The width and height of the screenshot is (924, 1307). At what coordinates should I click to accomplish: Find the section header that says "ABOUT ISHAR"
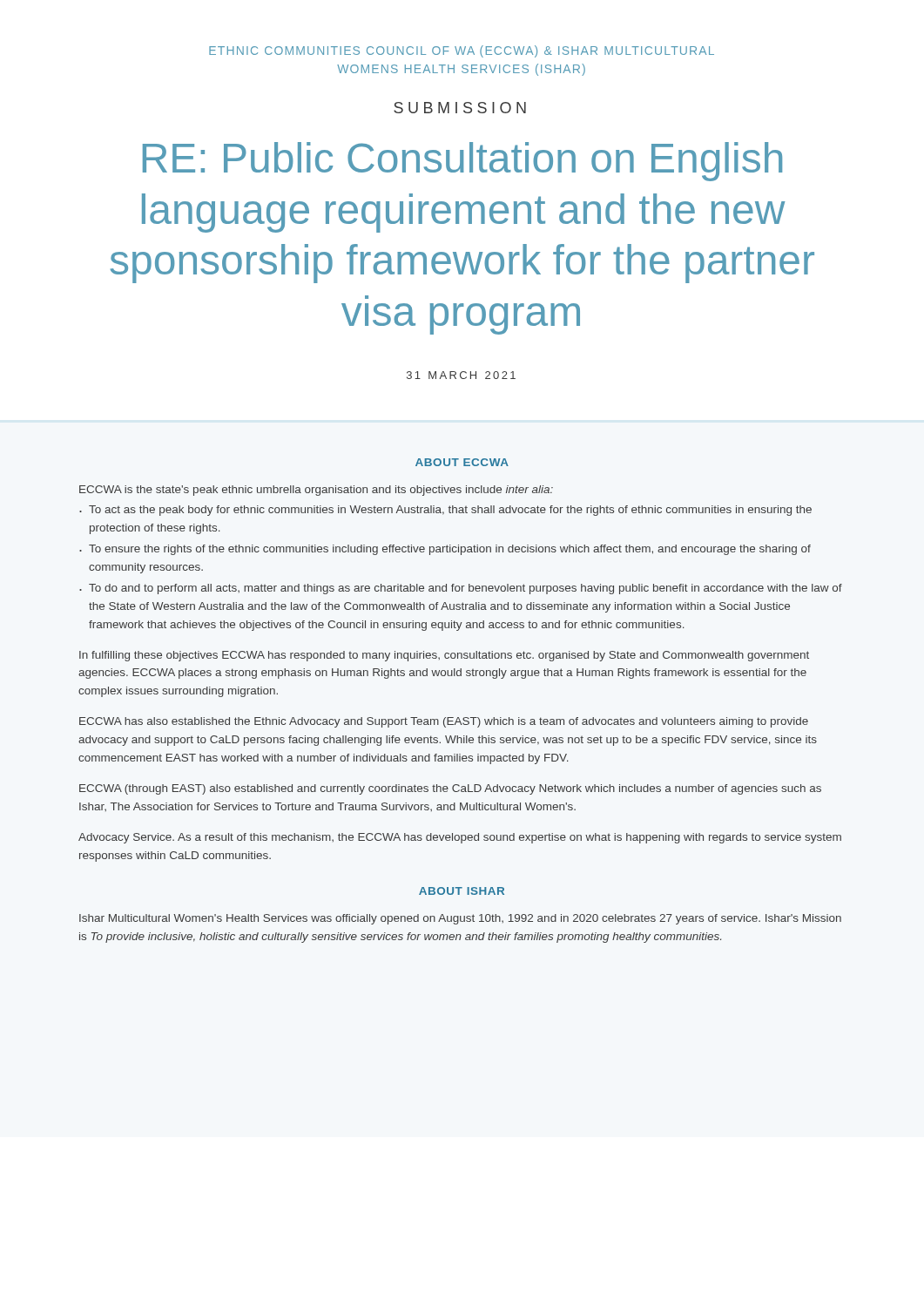coord(462,891)
